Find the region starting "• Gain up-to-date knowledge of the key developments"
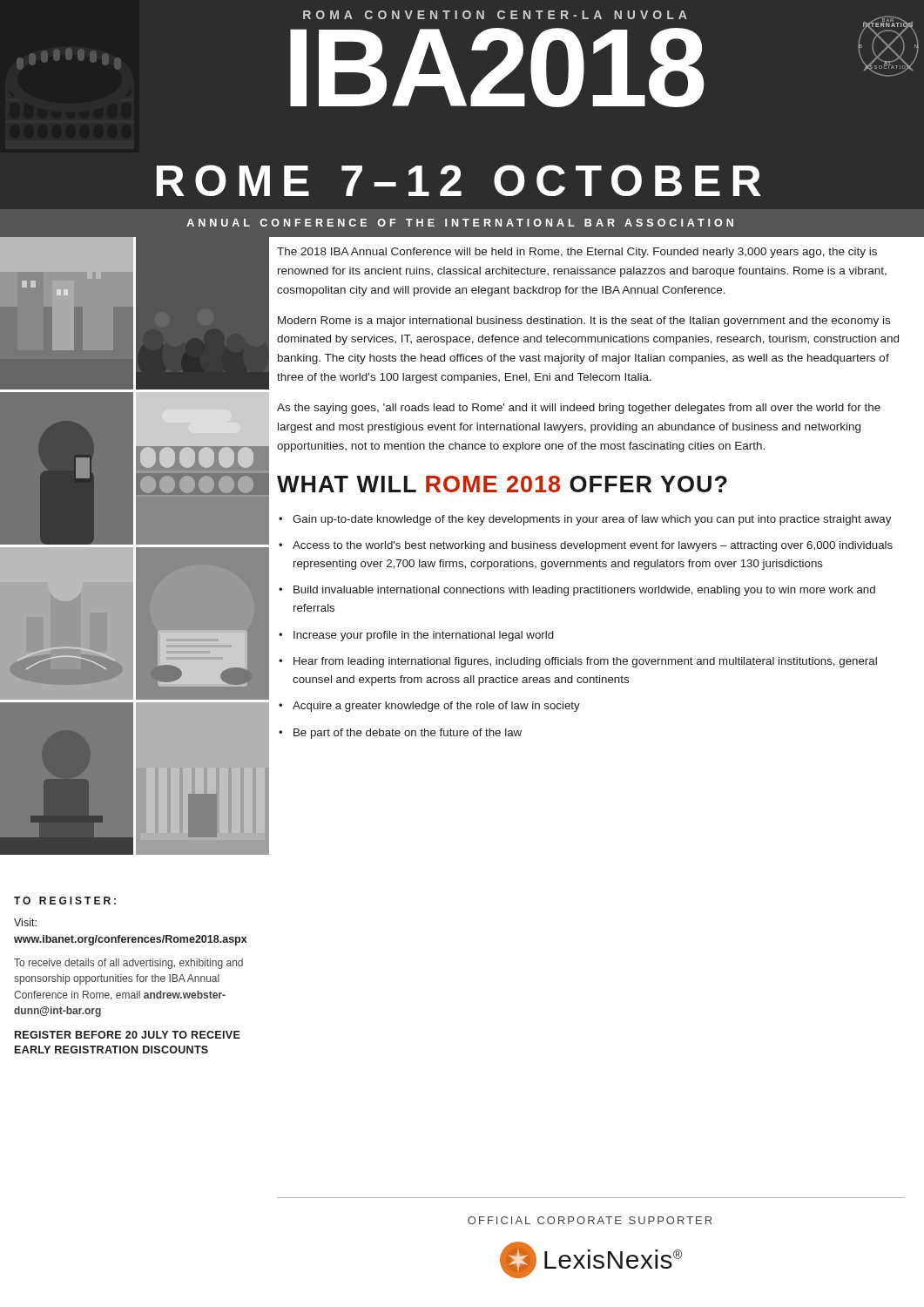Viewport: 924px width, 1307px height. pyautogui.click(x=585, y=519)
